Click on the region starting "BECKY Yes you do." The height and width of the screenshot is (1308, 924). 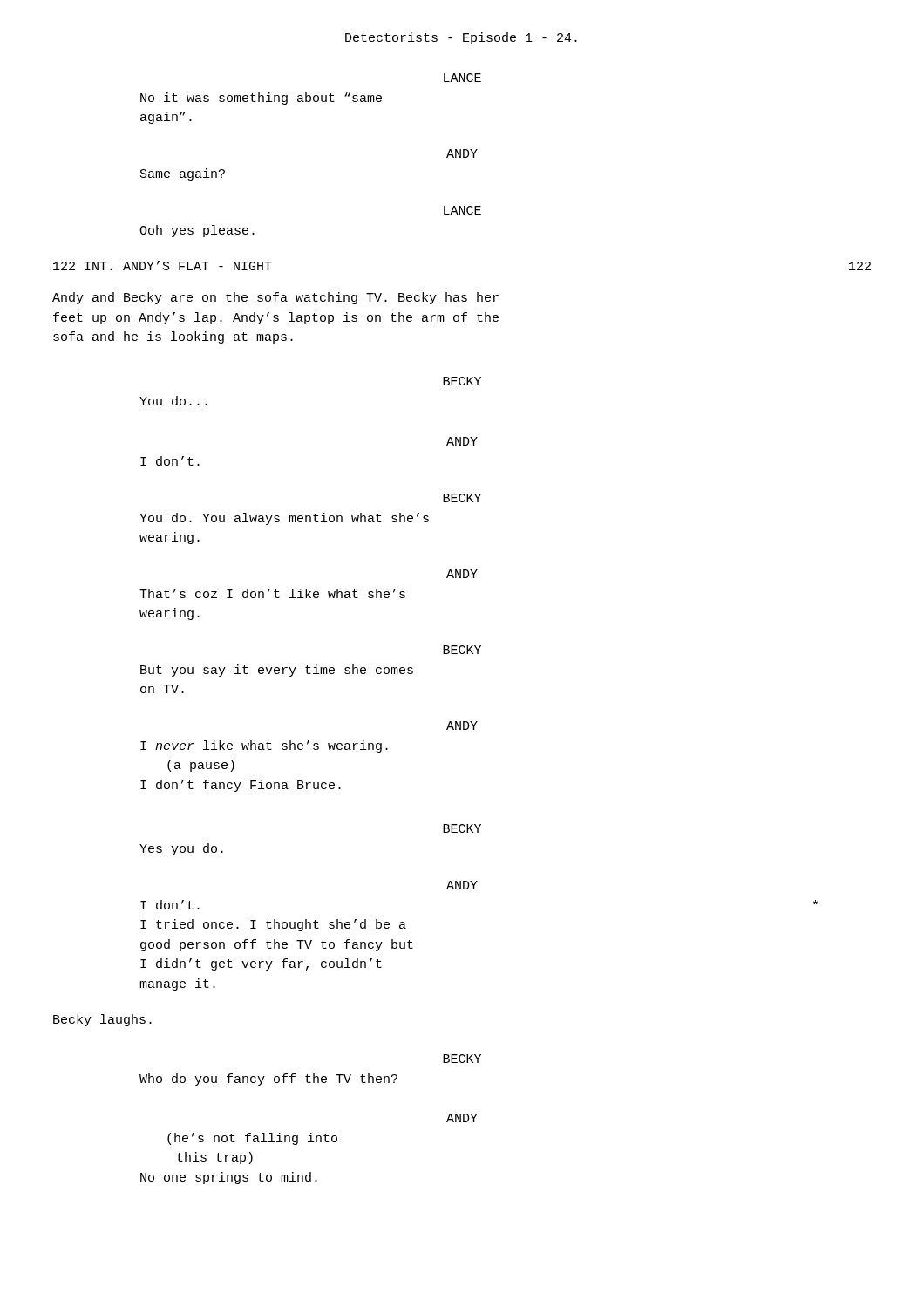(x=453, y=840)
